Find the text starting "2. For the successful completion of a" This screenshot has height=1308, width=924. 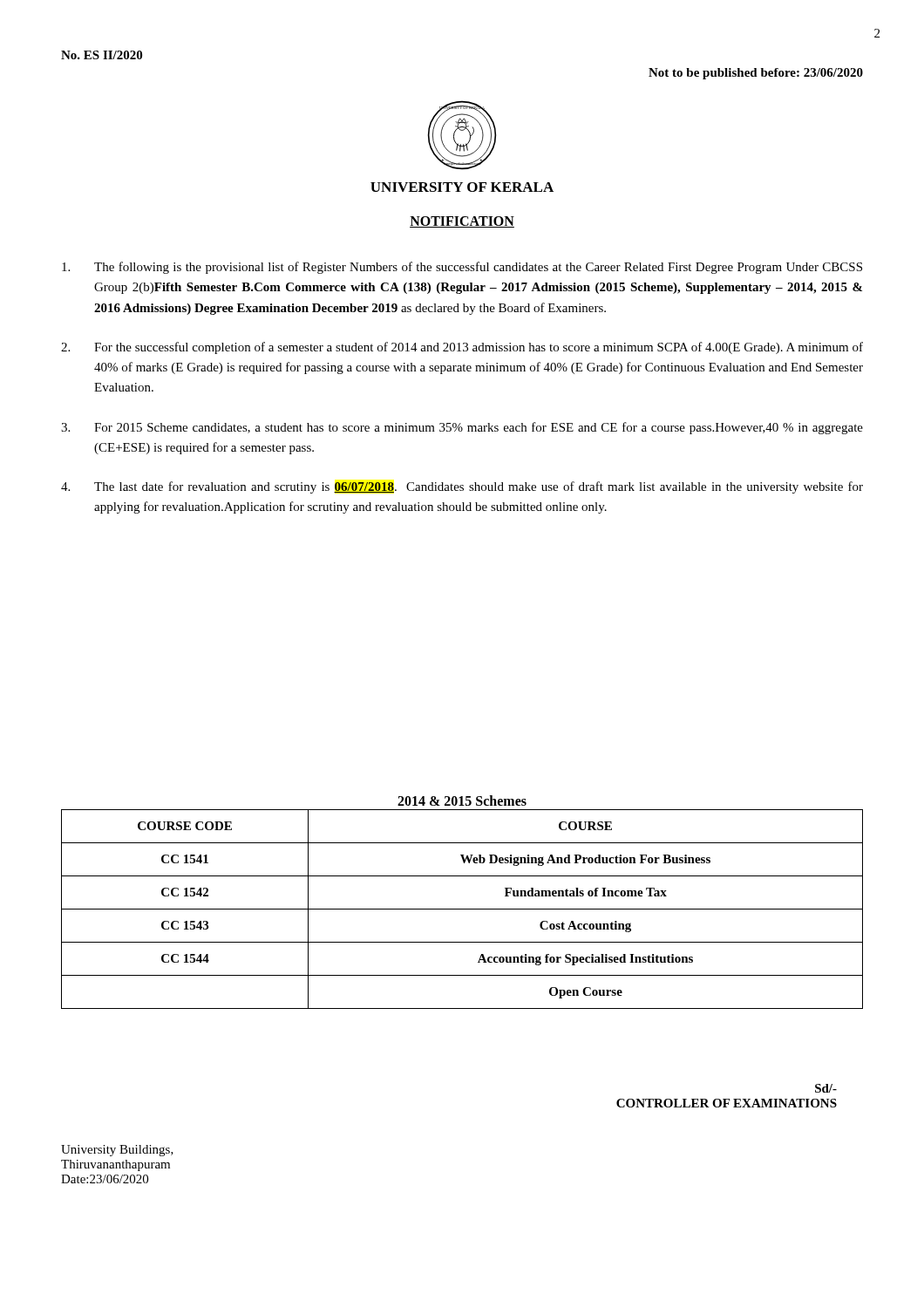pyautogui.click(x=462, y=368)
